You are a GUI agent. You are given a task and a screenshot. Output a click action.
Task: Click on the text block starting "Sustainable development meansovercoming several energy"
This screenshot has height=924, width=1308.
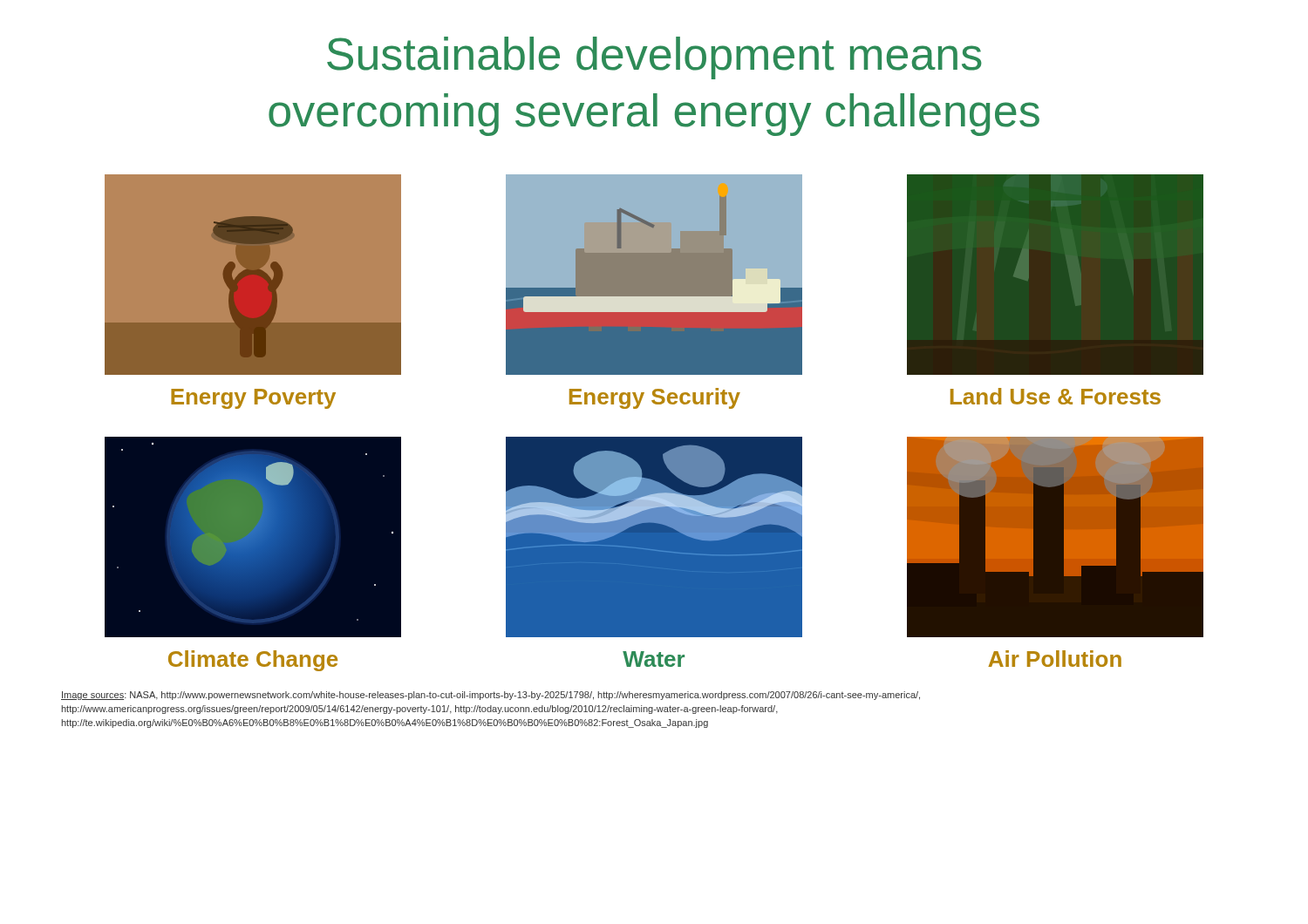pos(654,82)
